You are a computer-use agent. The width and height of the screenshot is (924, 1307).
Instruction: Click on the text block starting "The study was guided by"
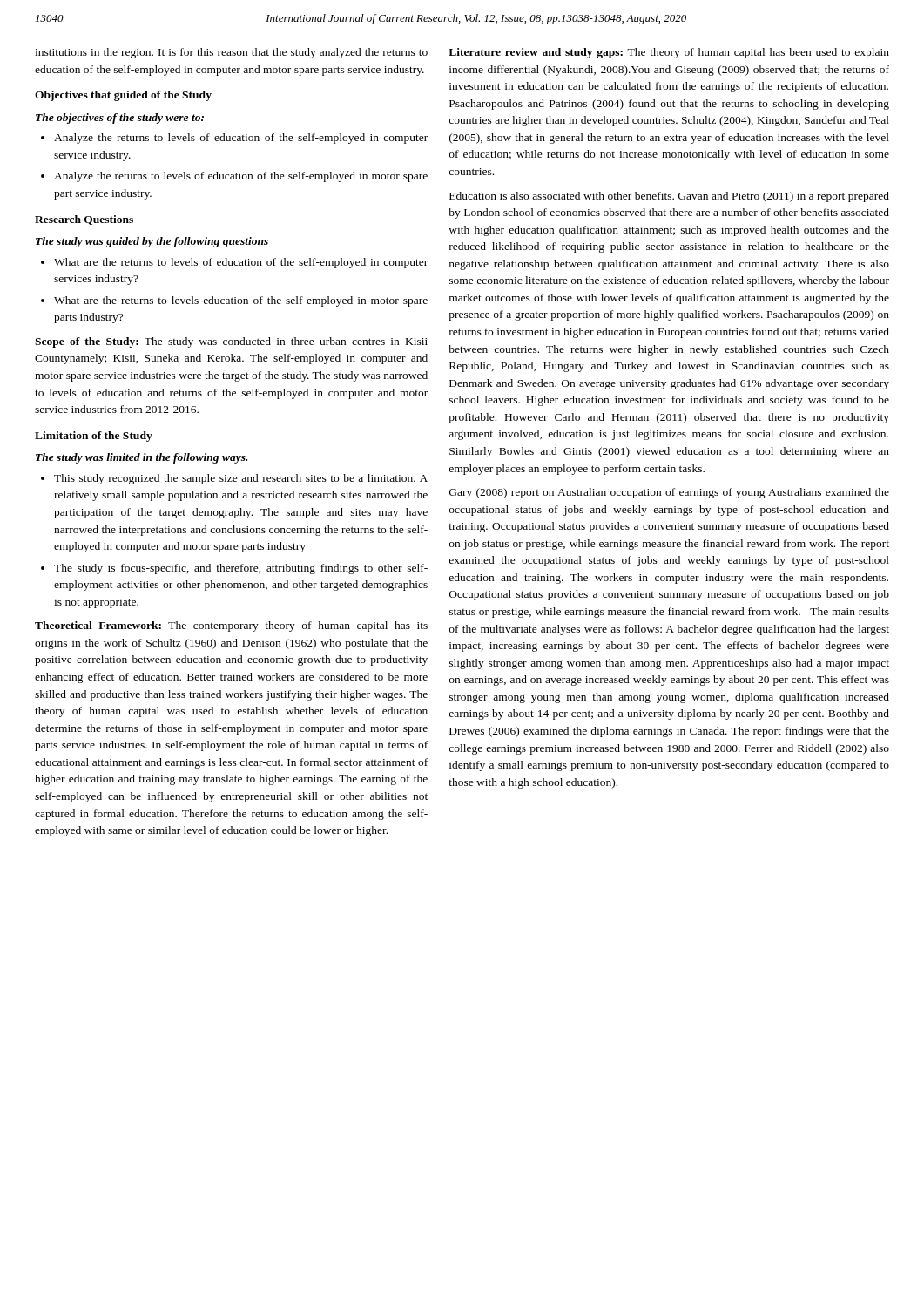coord(231,241)
